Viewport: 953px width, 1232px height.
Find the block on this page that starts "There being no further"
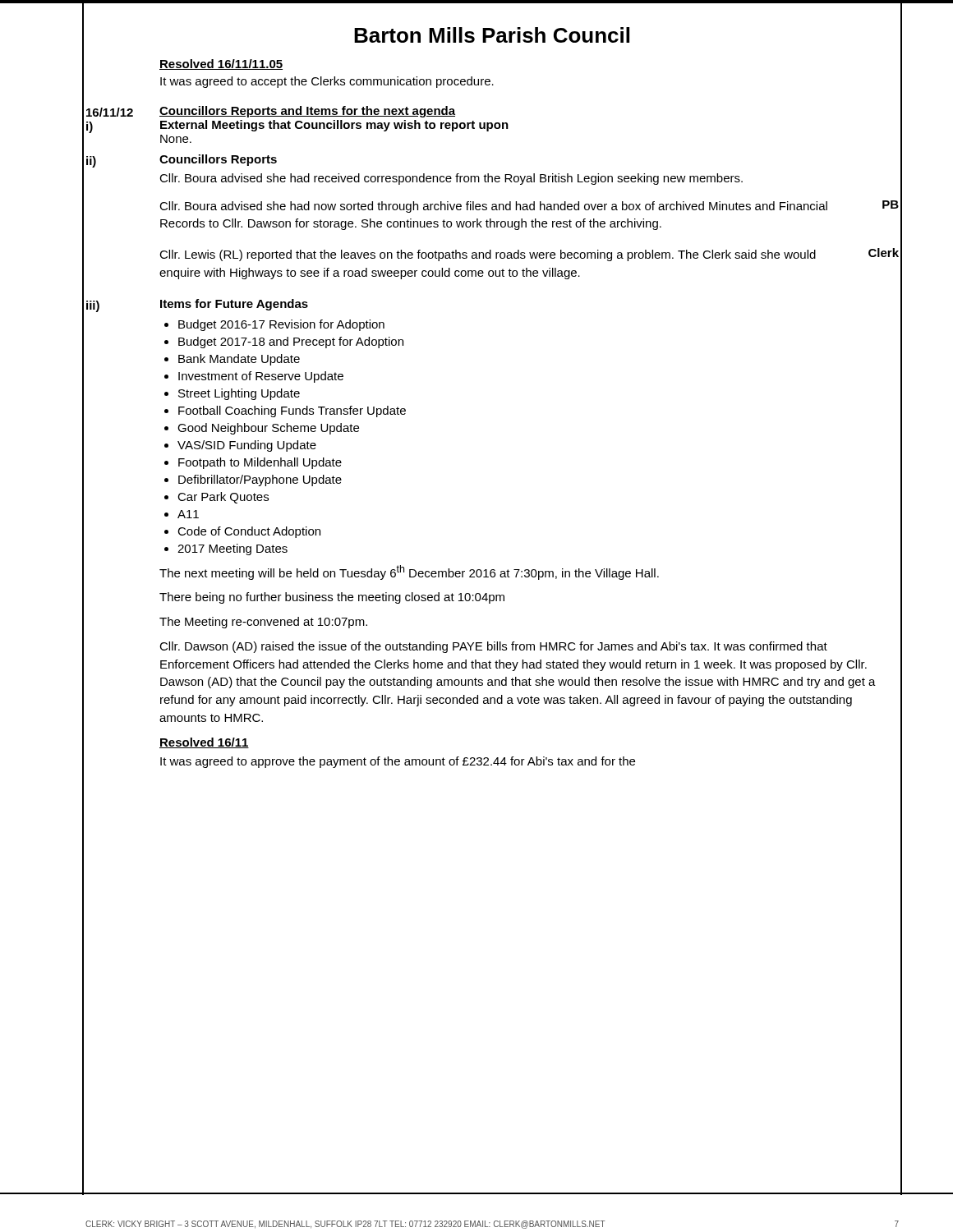(332, 597)
